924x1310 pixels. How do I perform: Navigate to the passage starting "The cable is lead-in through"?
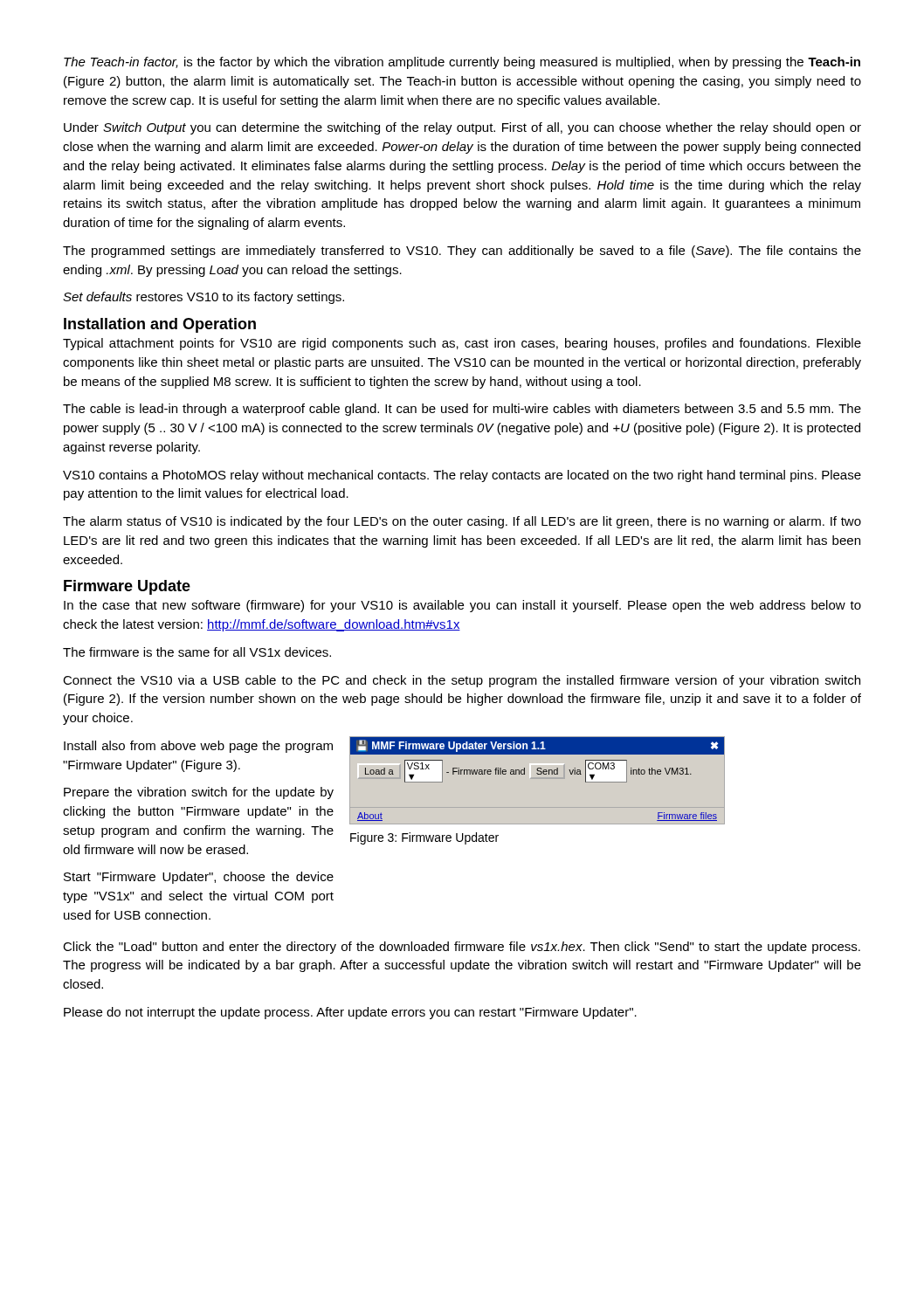pyautogui.click(x=462, y=428)
